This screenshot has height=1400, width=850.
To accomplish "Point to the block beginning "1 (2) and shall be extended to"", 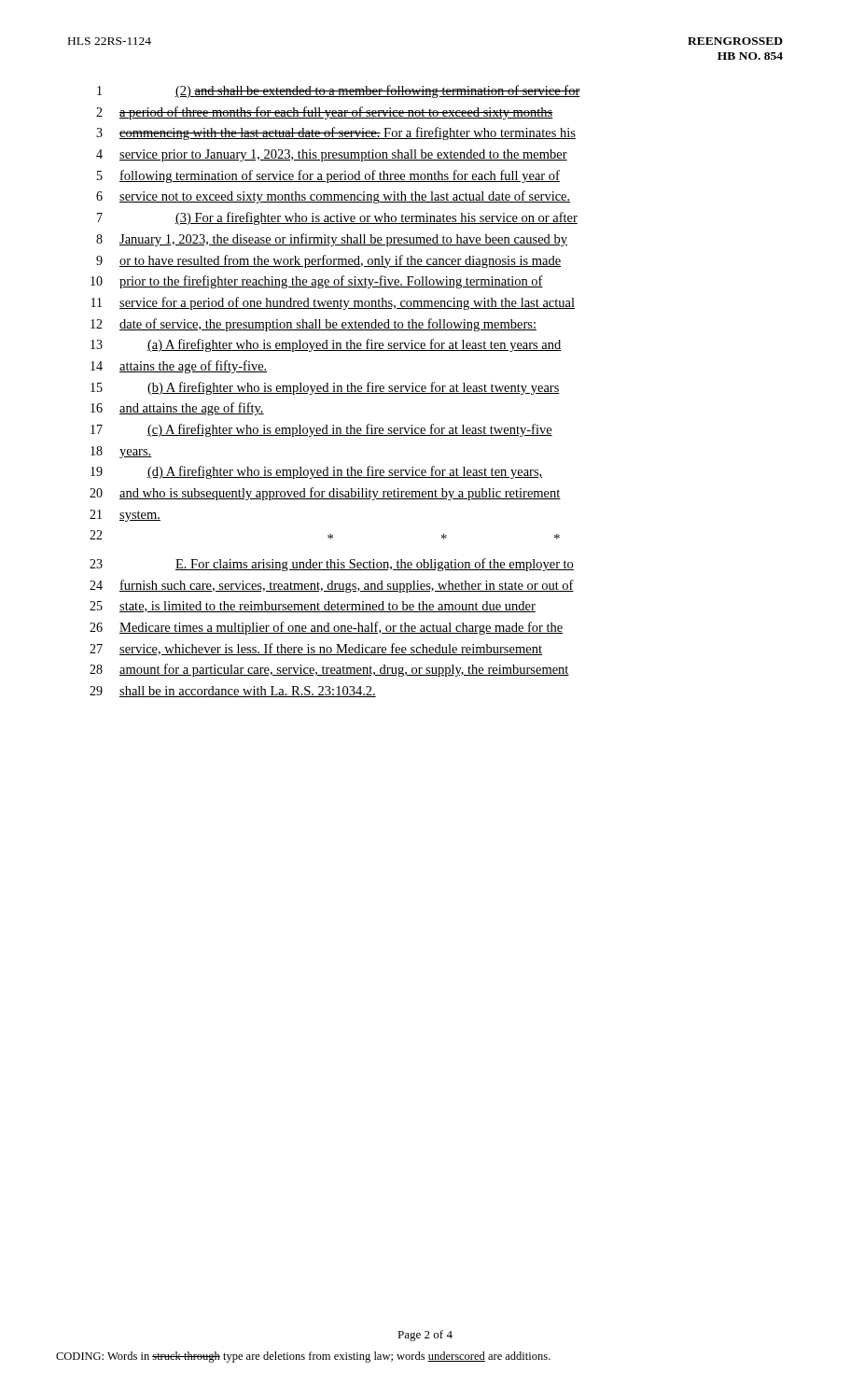I will (425, 91).
